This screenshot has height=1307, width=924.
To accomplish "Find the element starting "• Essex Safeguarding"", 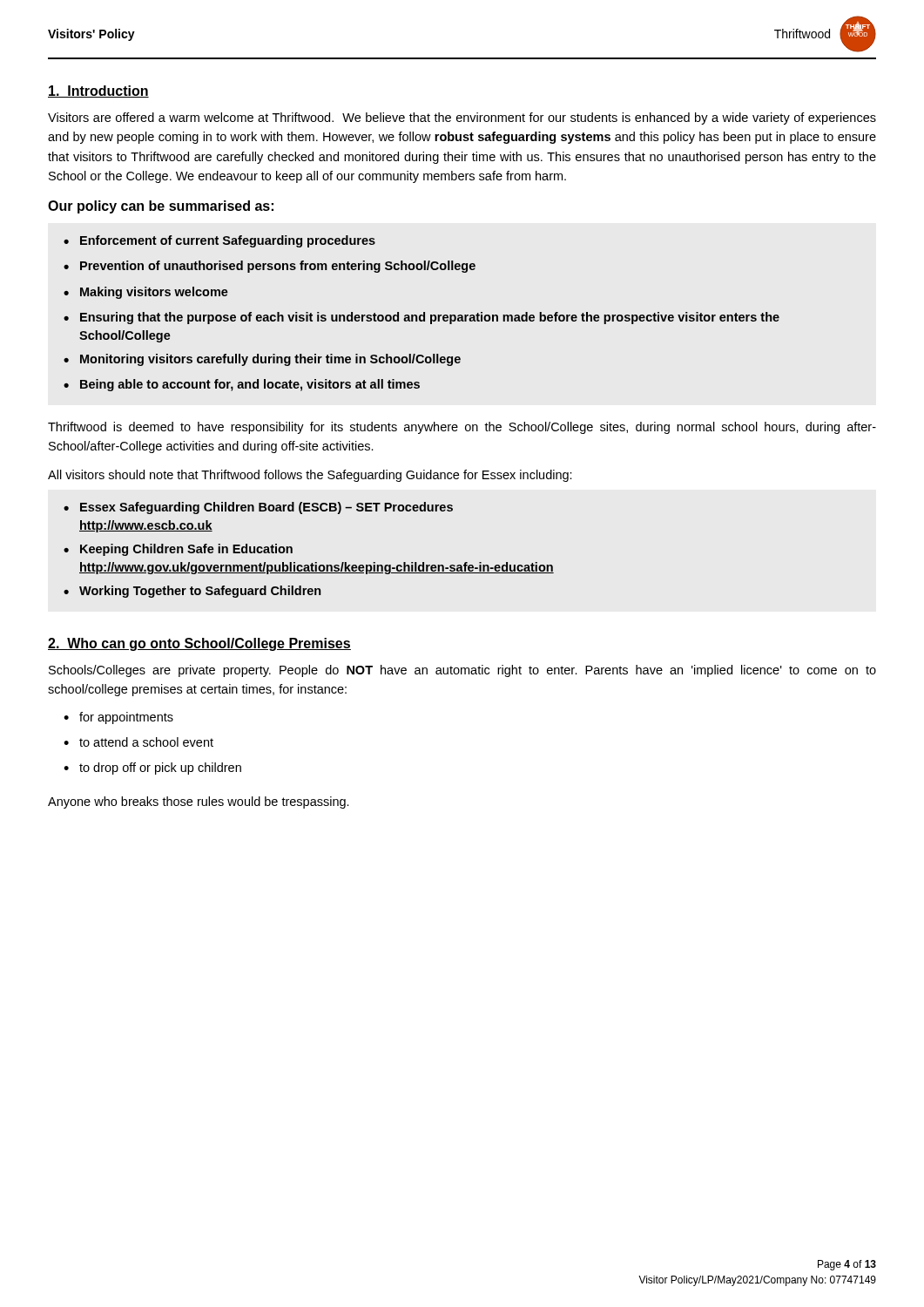I will [258, 517].
